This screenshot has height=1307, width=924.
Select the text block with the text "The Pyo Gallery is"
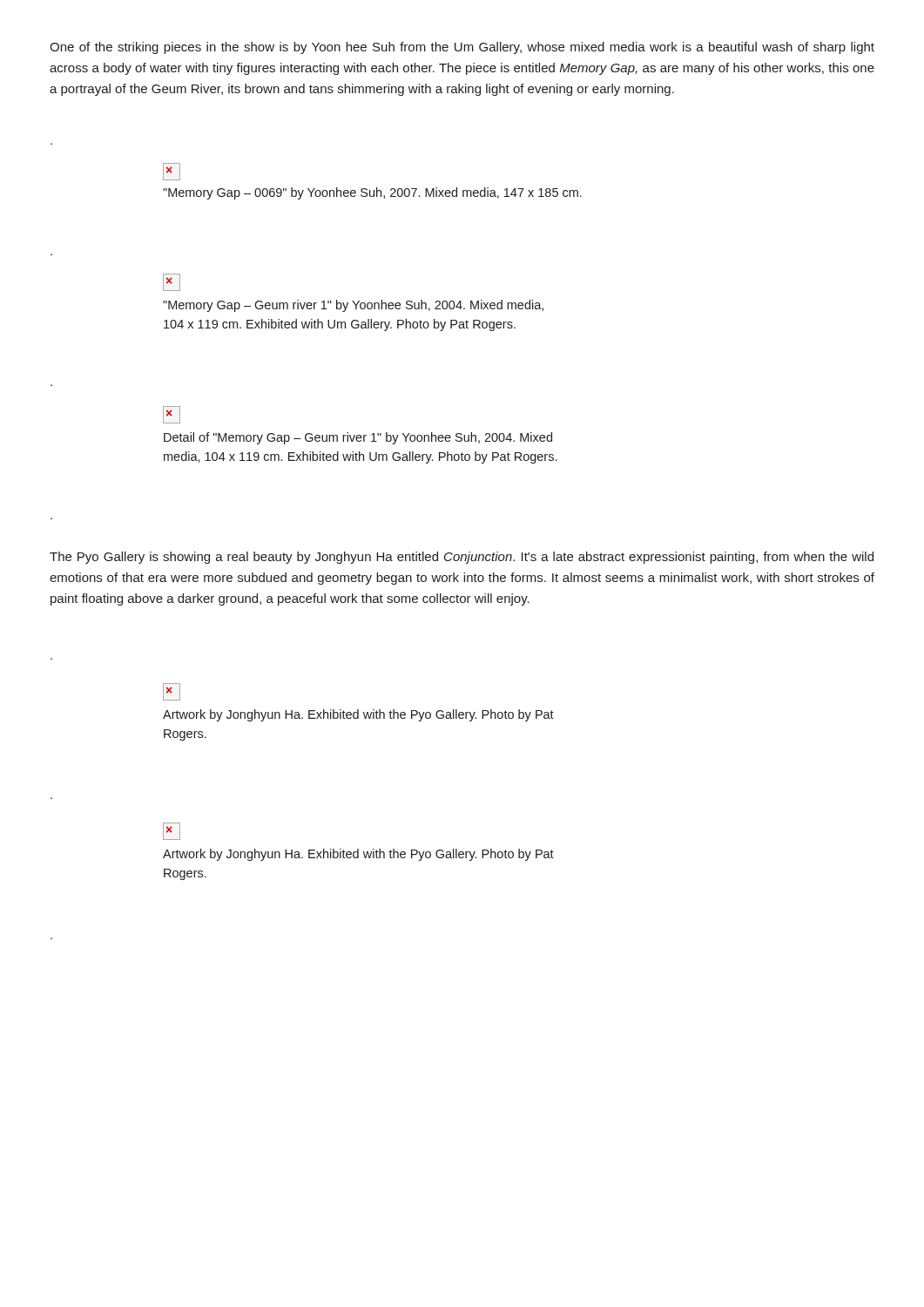pyautogui.click(x=462, y=577)
